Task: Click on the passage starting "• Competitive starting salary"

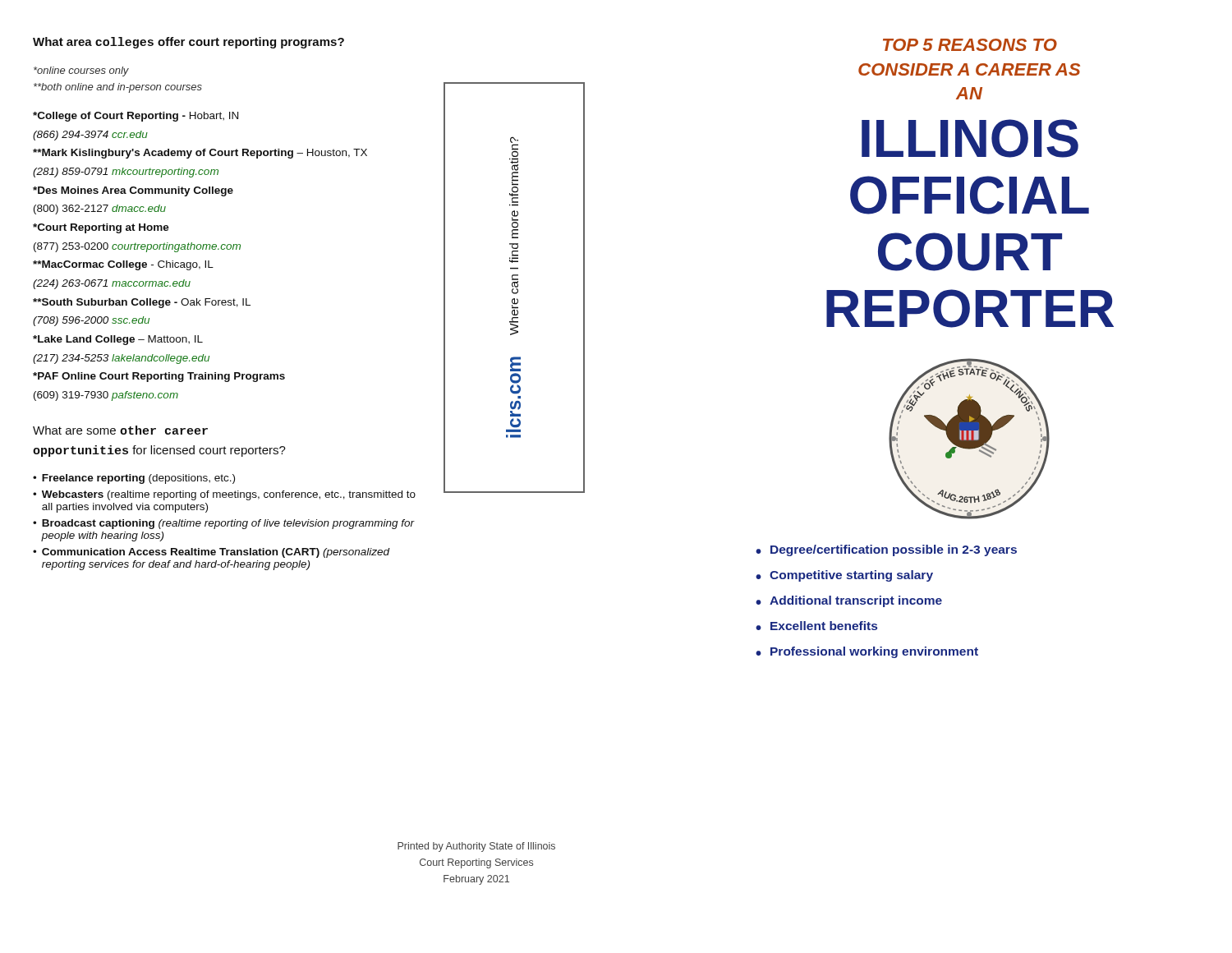Action: click(844, 577)
